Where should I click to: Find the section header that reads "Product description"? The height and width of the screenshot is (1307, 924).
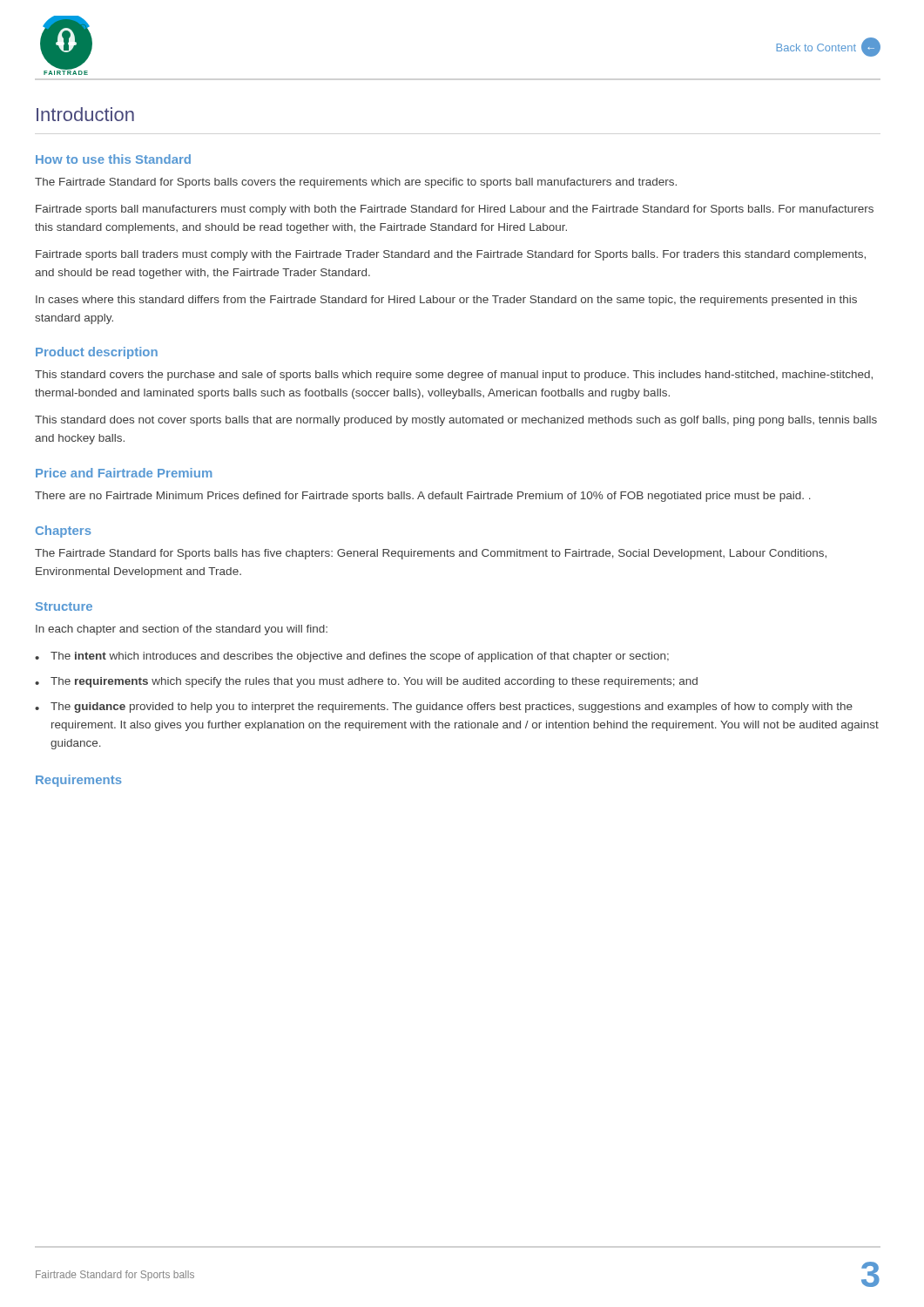click(x=97, y=352)
